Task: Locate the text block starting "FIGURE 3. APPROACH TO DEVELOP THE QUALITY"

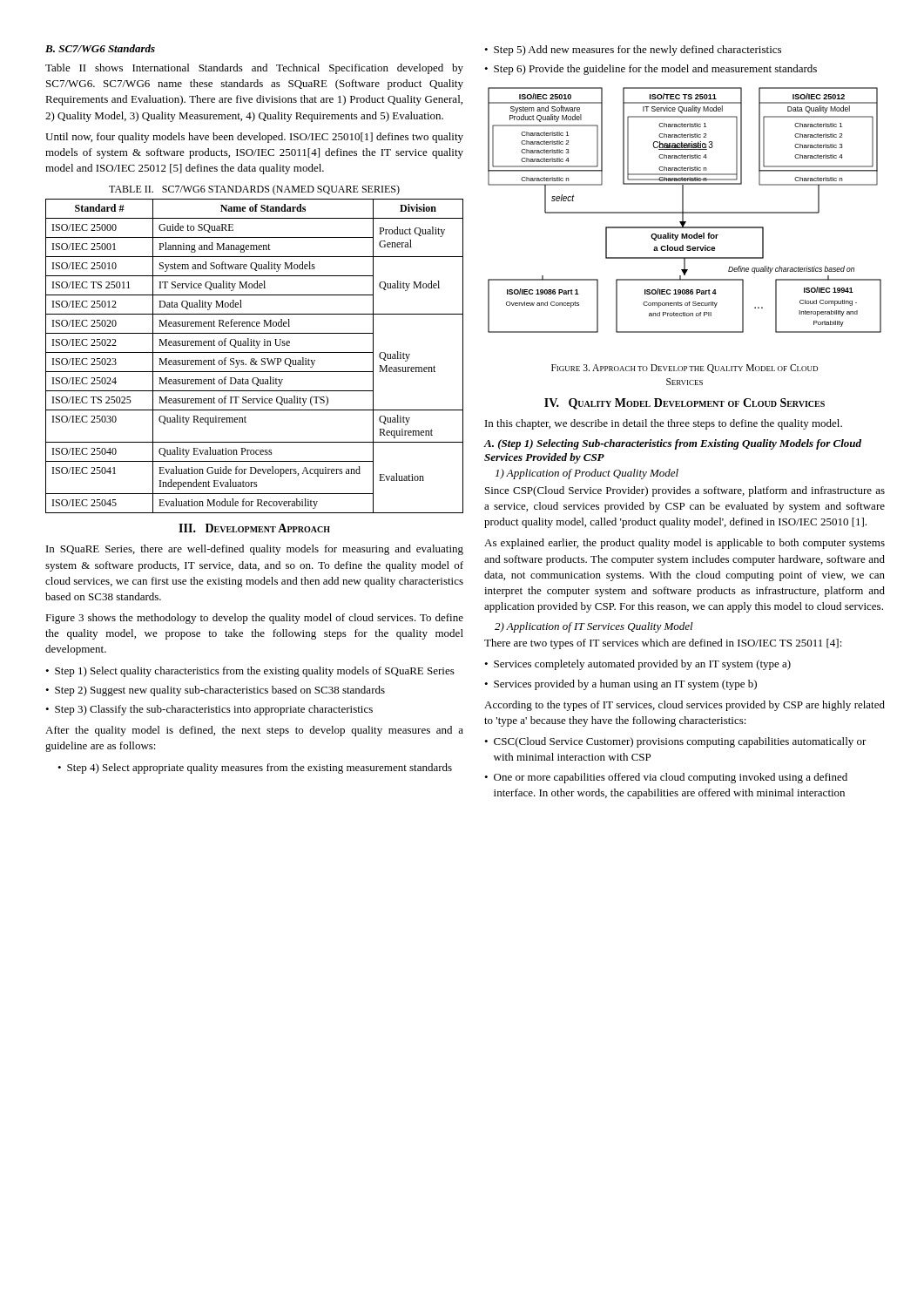Action: click(684, 375)
